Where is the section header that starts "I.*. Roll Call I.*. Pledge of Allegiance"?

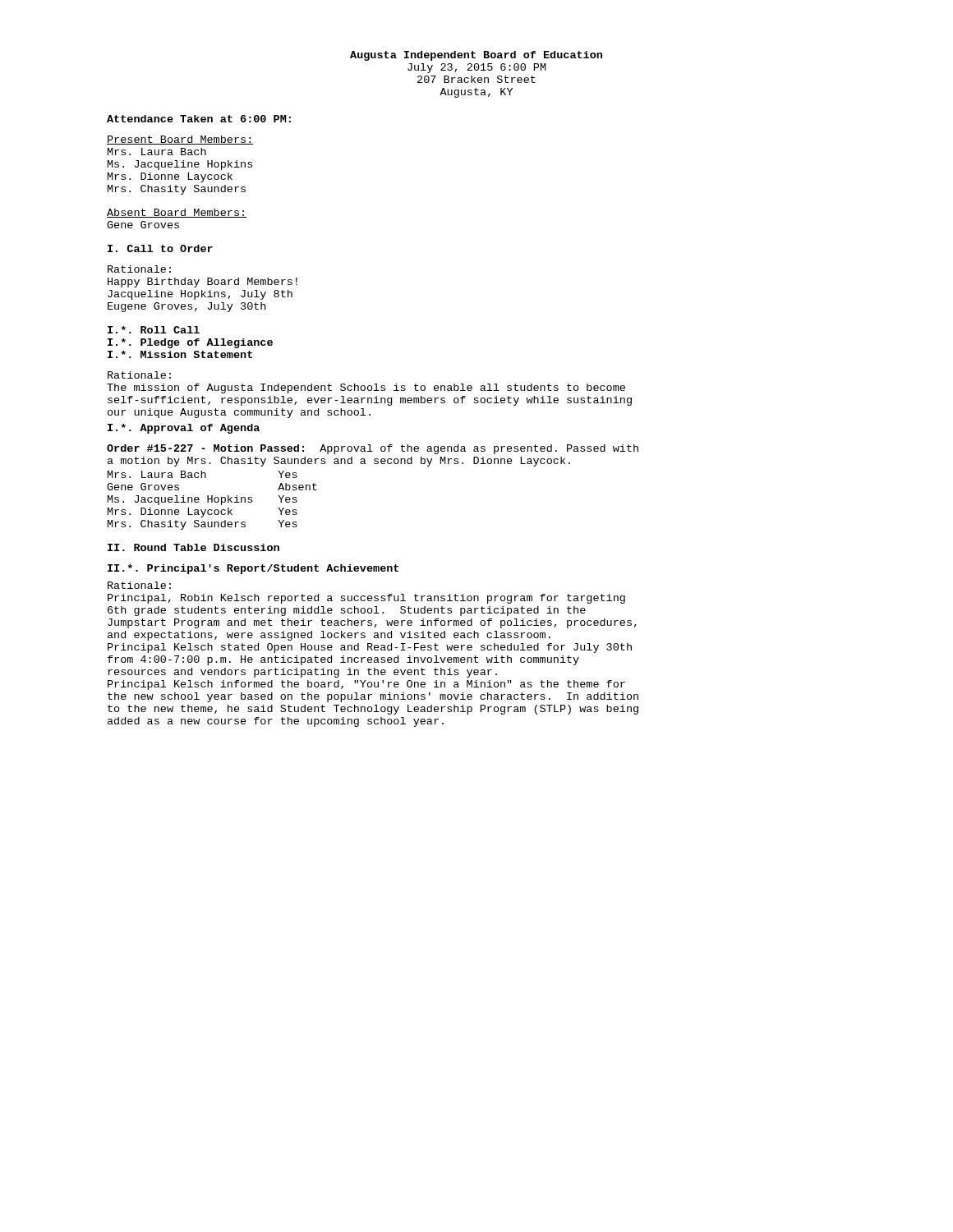pyautogui.click(x=190, y=343)
